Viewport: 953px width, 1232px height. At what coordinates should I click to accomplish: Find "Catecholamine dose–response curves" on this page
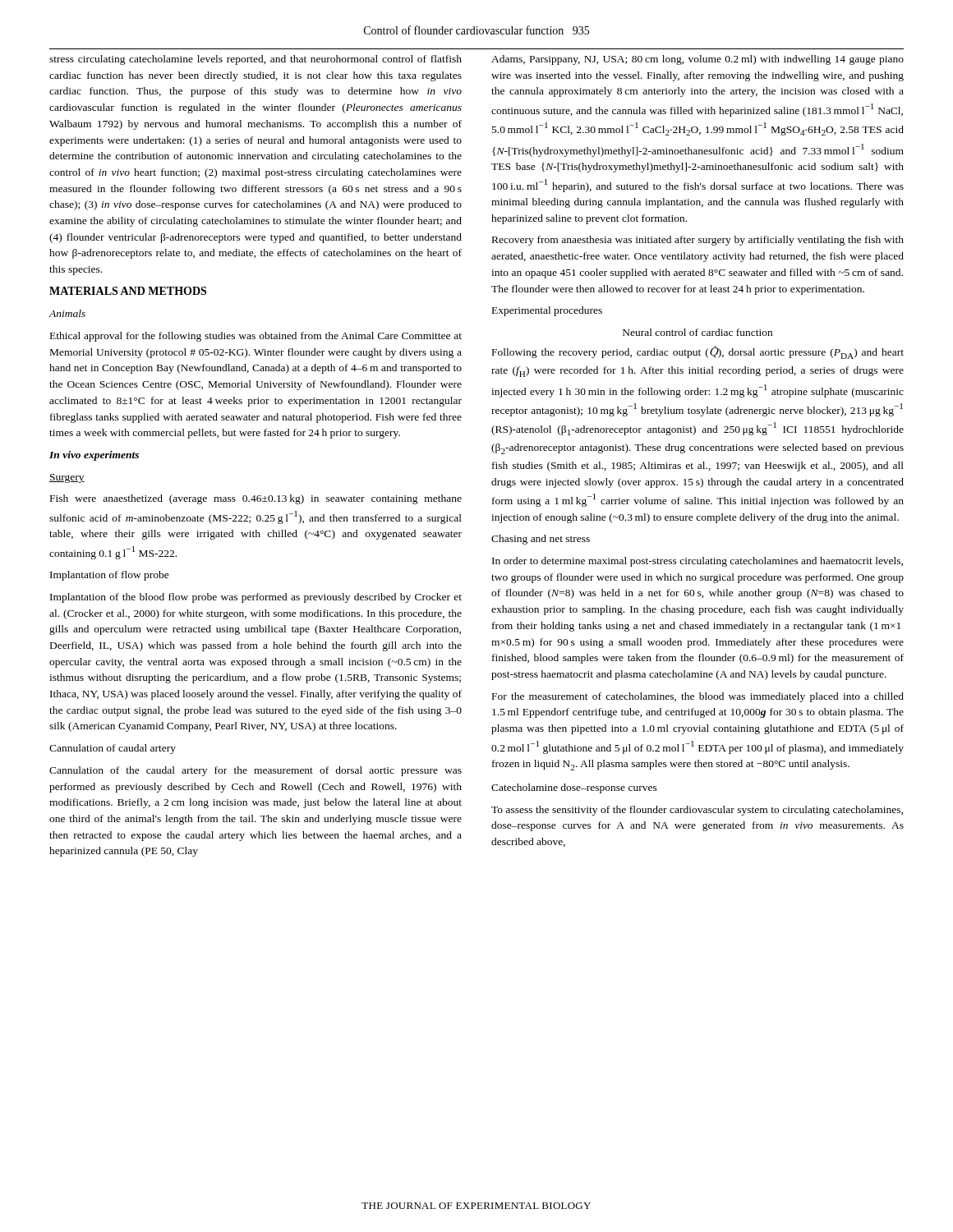574,788
